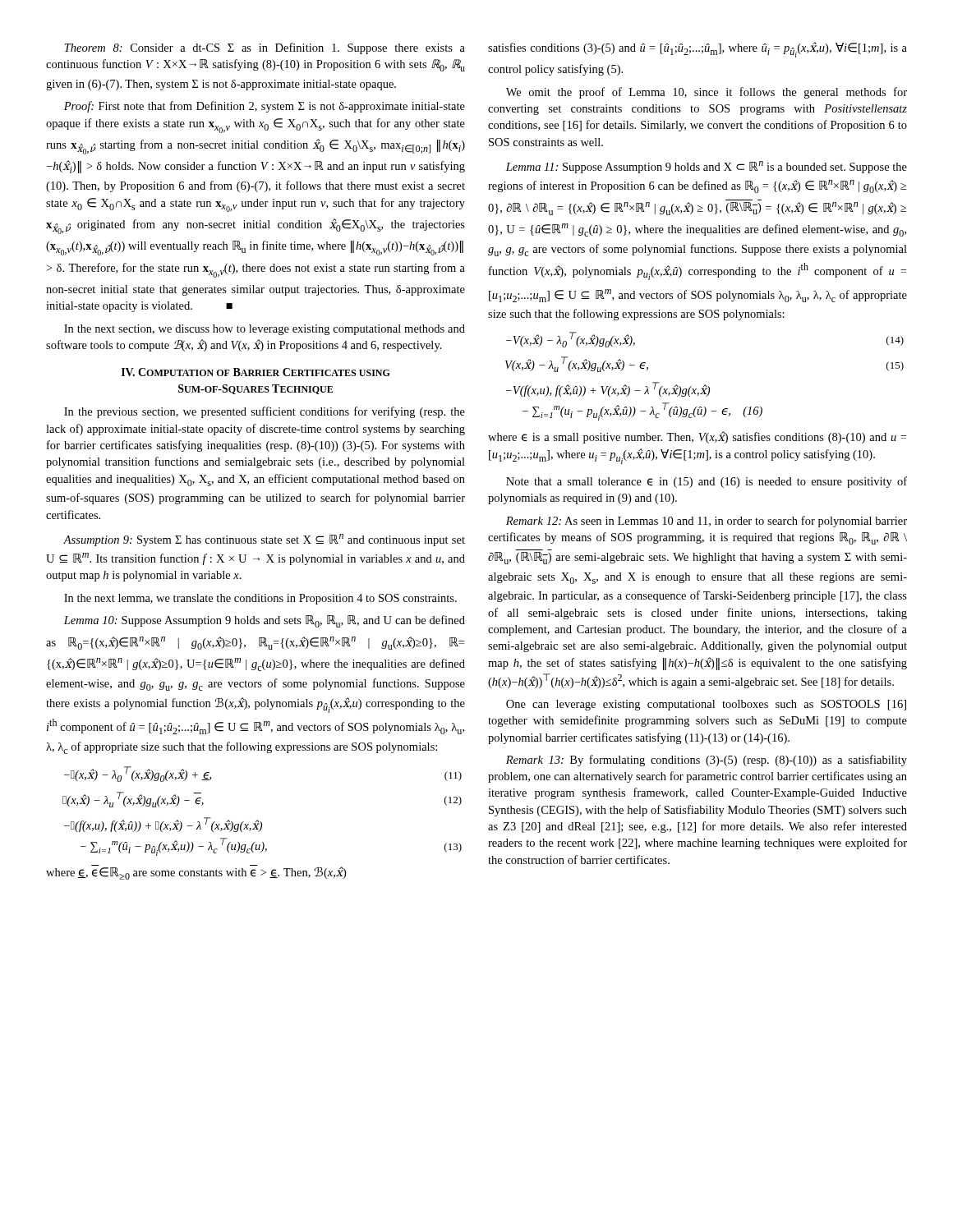Locate the formula that says "ℬ(x,x̂) − λu⊤(x,x̂)gu(x,x̂) − ϵ, (12)"
Image resolution: width=953 pixels, height=1232 pixels.
click(125, 799)
